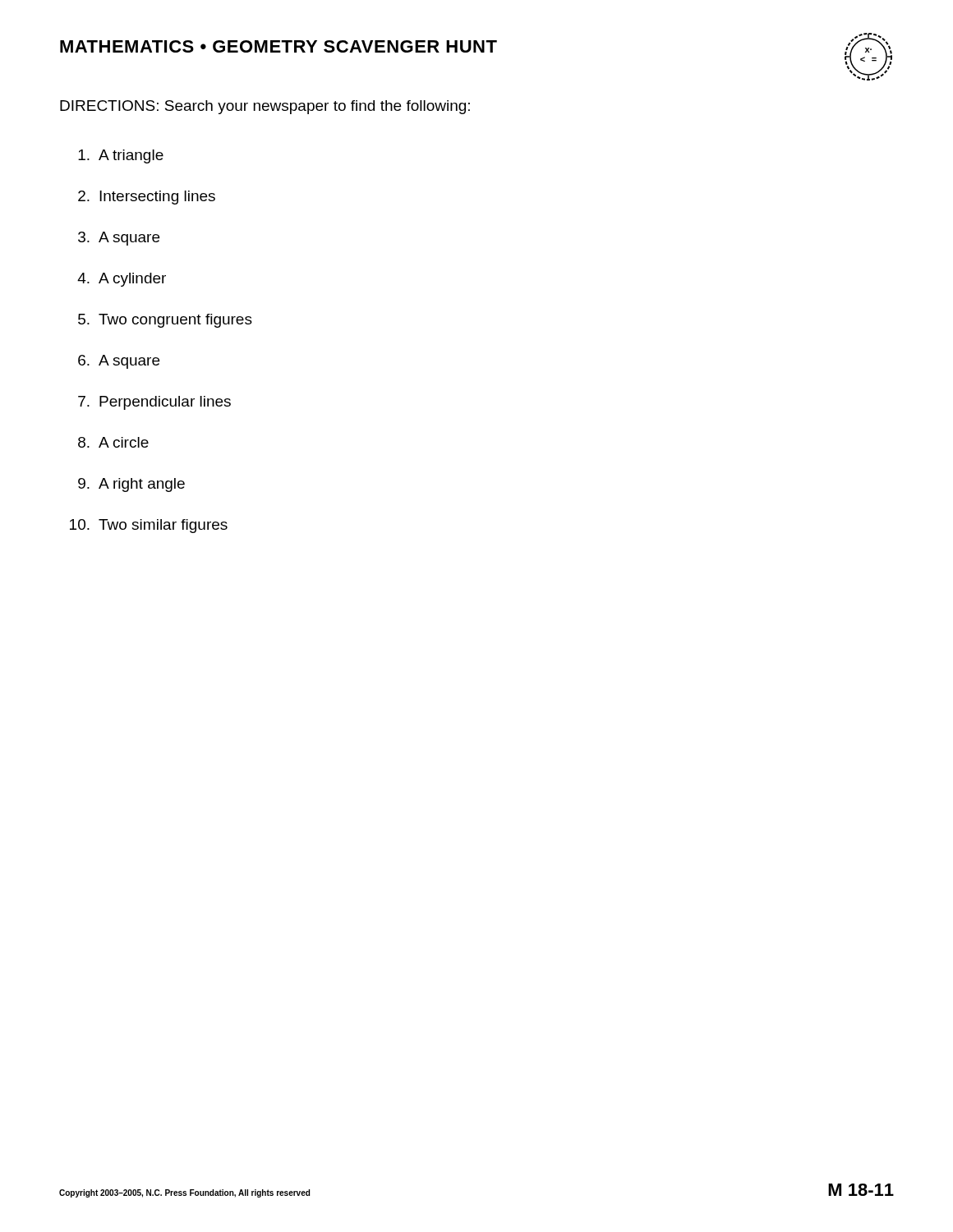
Task: Point to the text starting "2.Intersecting lines"
Action: (x=137, y=196)
